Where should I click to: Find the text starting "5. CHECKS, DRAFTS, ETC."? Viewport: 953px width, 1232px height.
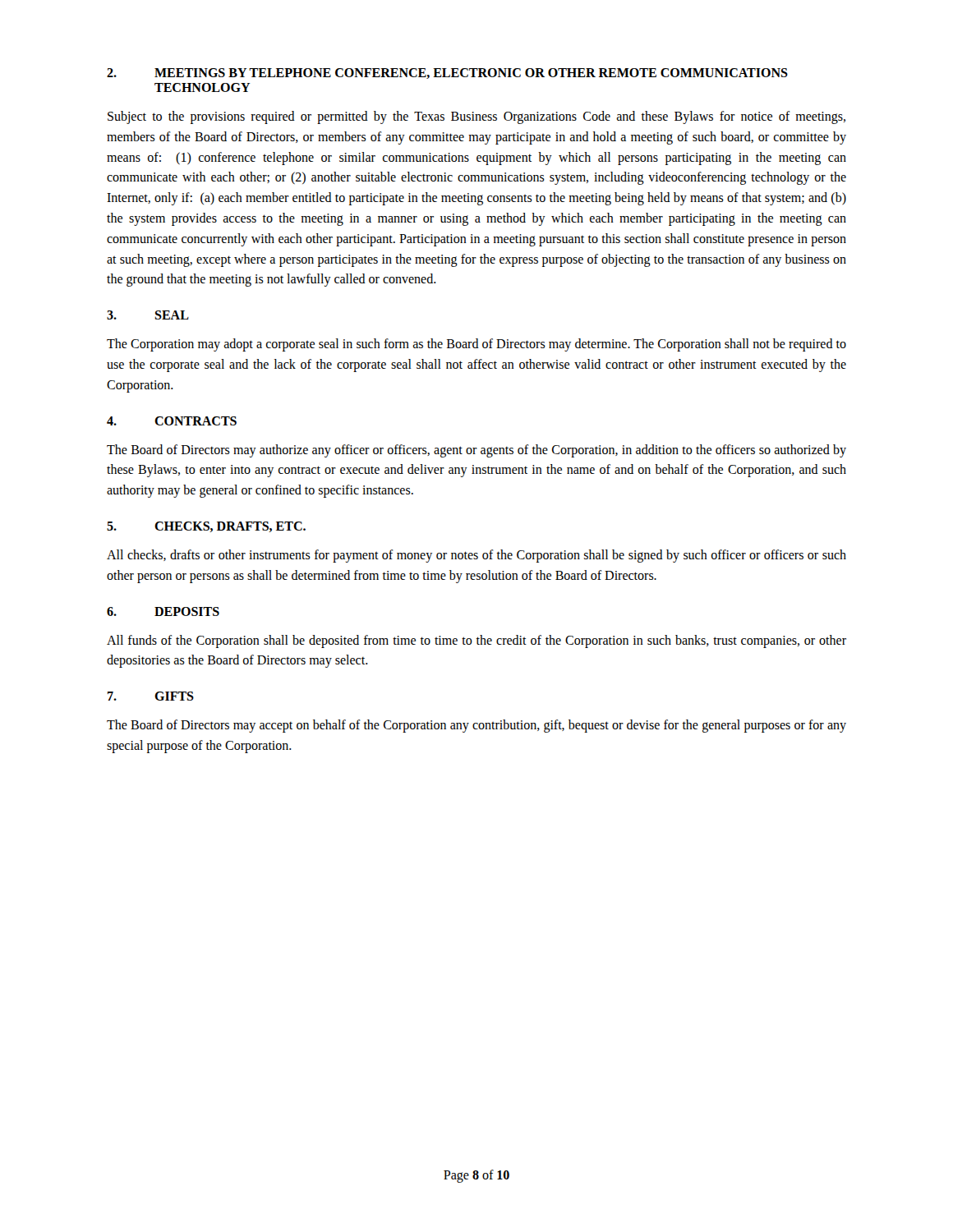coord(206,526)
